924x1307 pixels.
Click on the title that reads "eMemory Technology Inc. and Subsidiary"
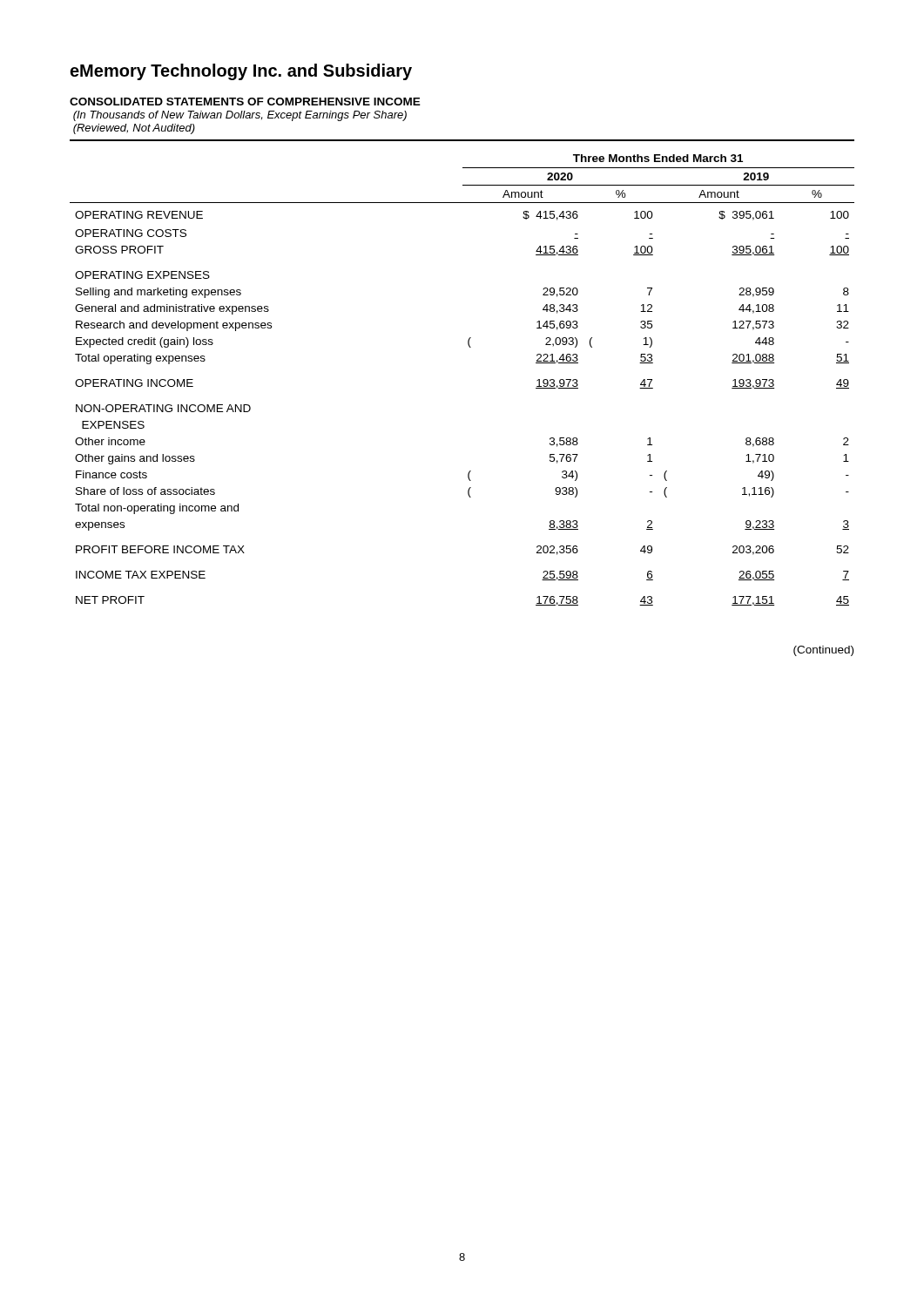[x=241, y=71]
